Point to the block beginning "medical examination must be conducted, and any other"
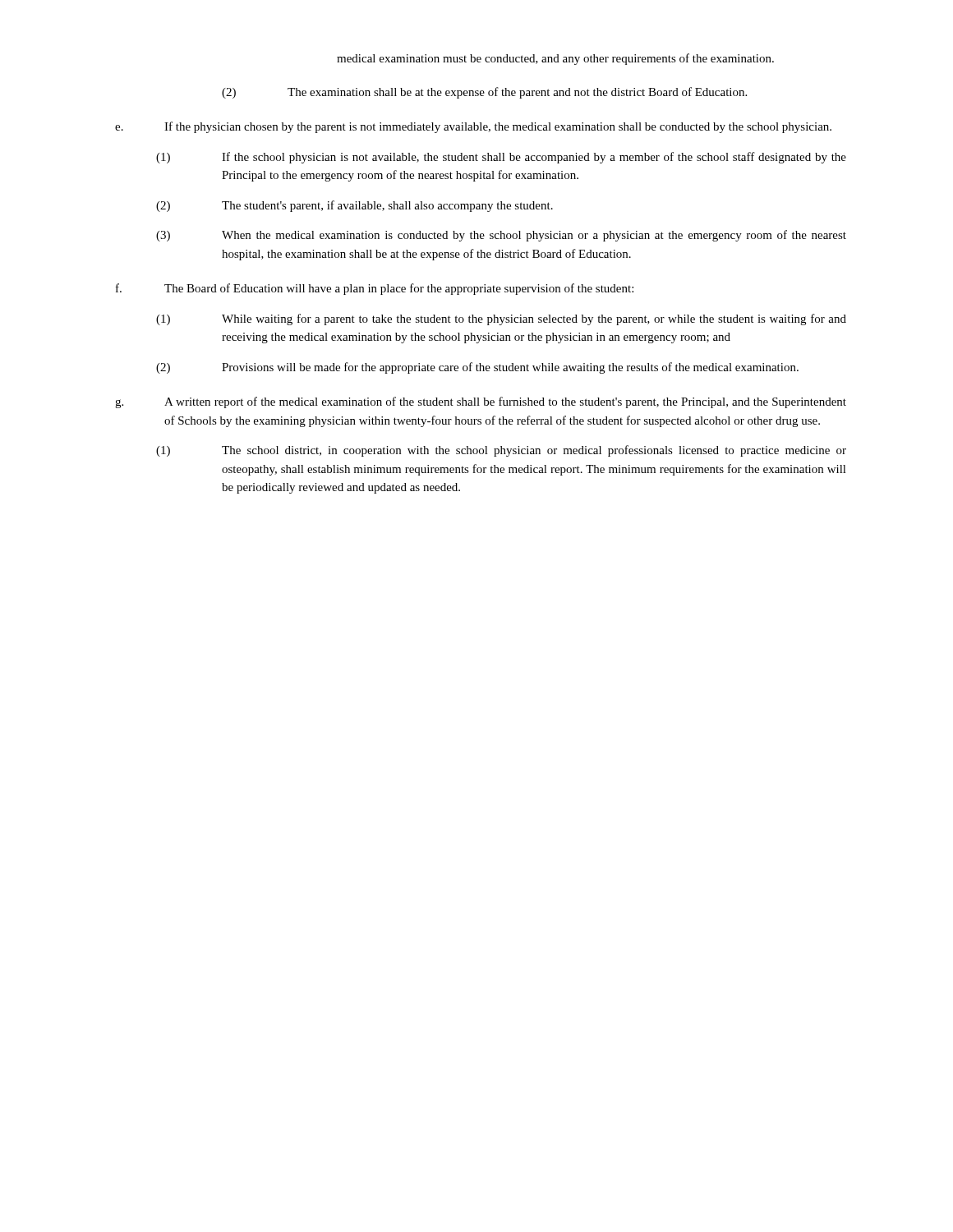This screenshot has height=1232, width=953. pyautogui.click(x=556, y=58)
